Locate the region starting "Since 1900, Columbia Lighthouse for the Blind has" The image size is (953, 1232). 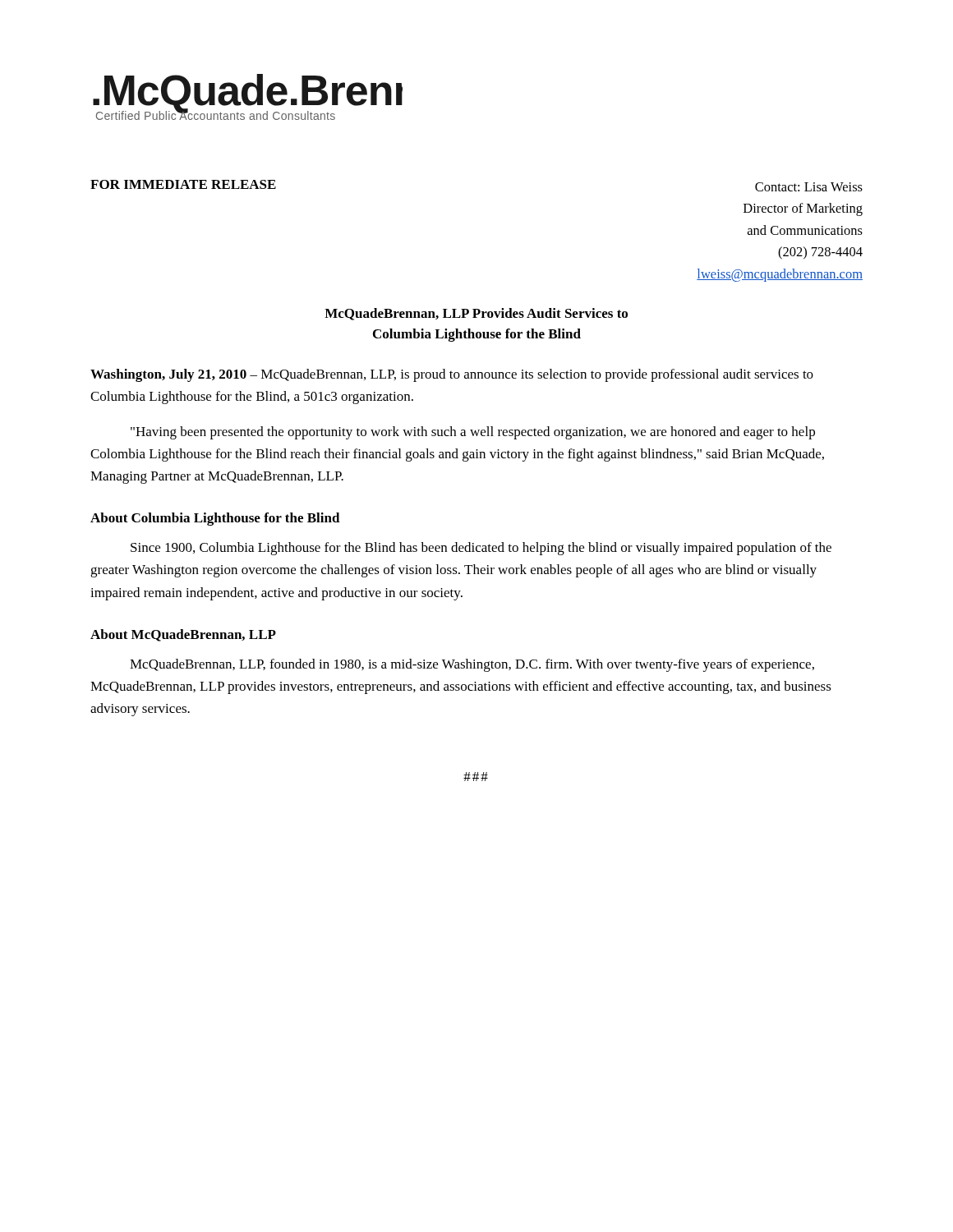point(476,570)
